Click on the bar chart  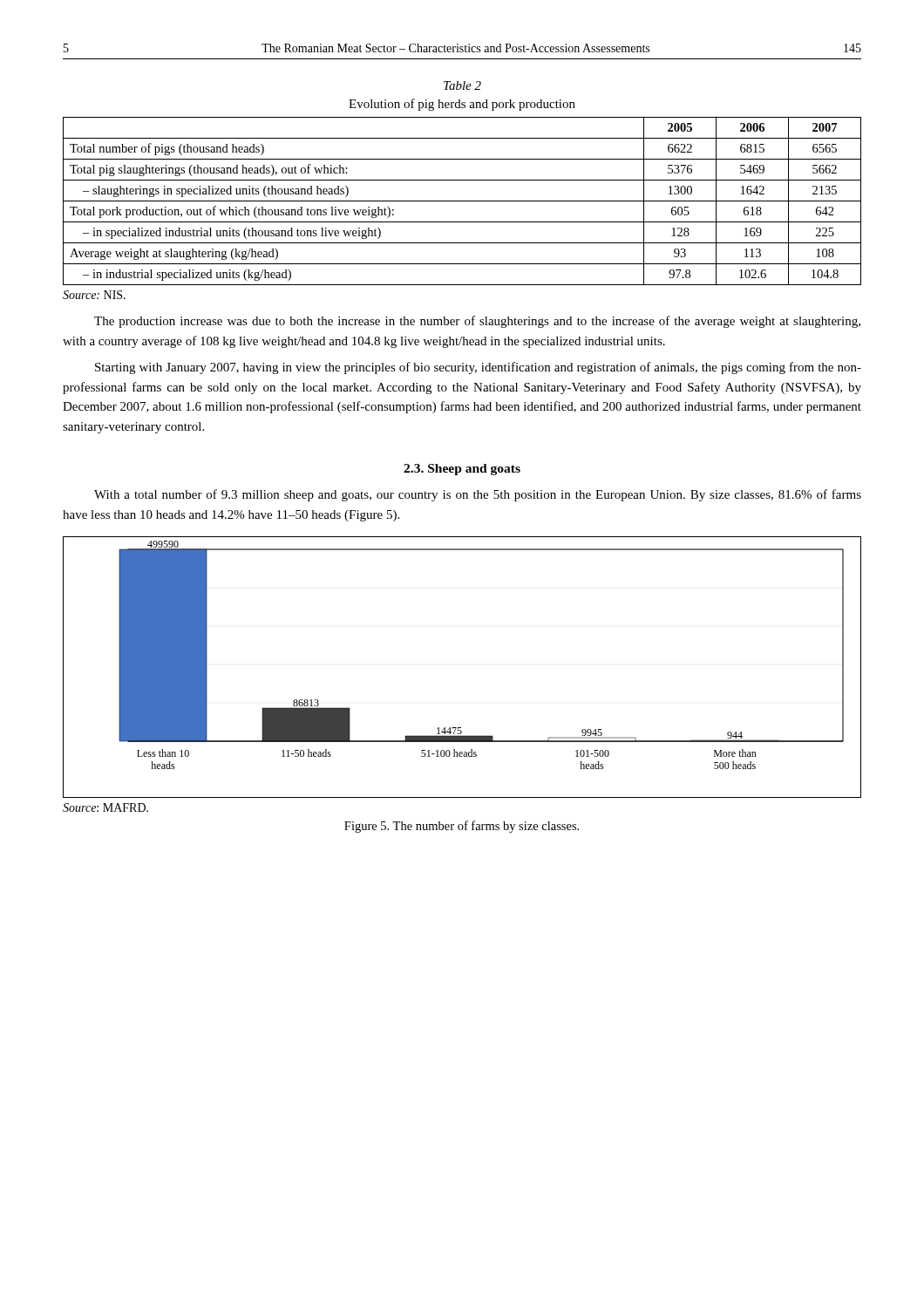pyautogui.click(x=462, y=667)
